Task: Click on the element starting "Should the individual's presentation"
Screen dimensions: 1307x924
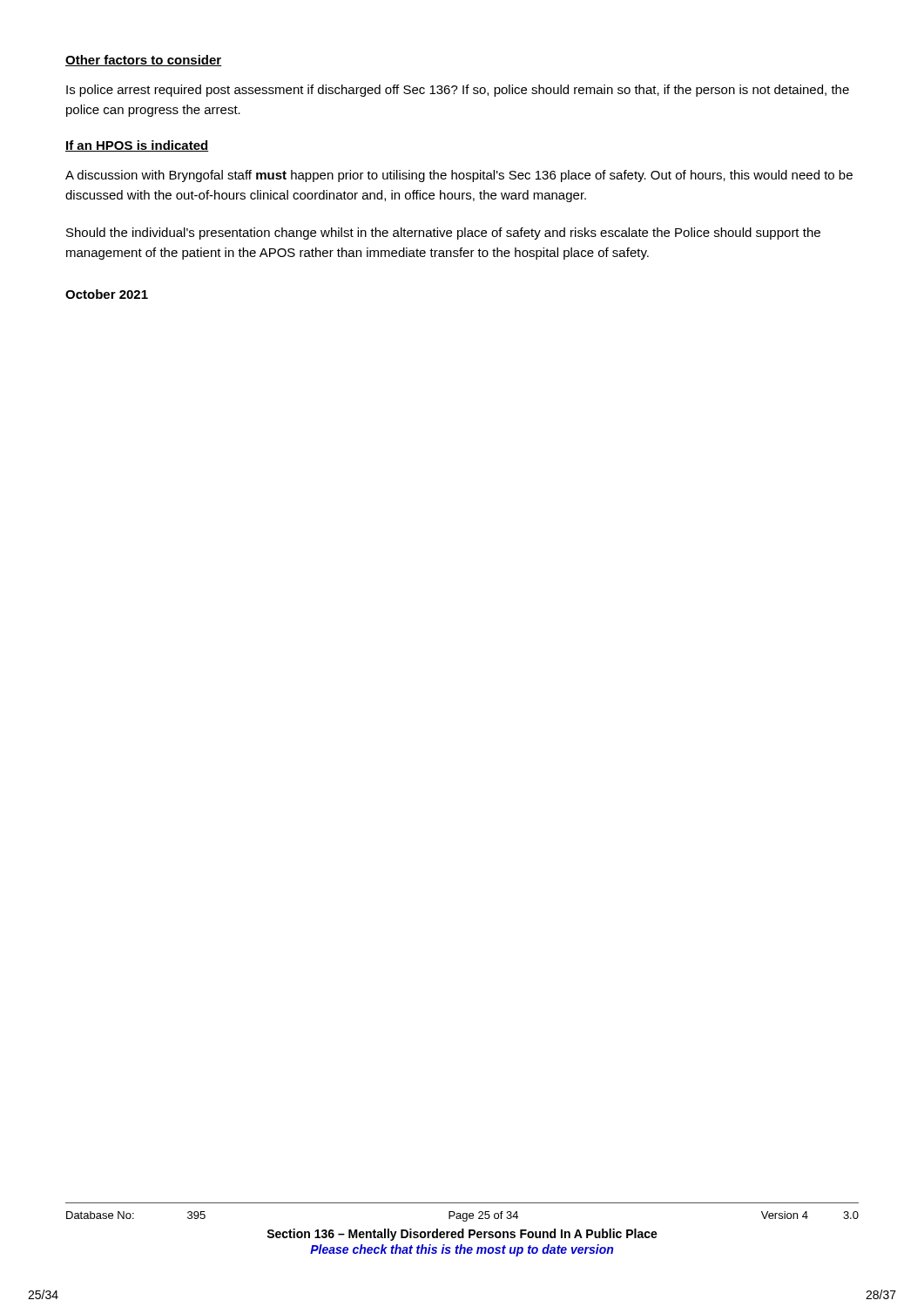Action: click(x=443, y=242)
